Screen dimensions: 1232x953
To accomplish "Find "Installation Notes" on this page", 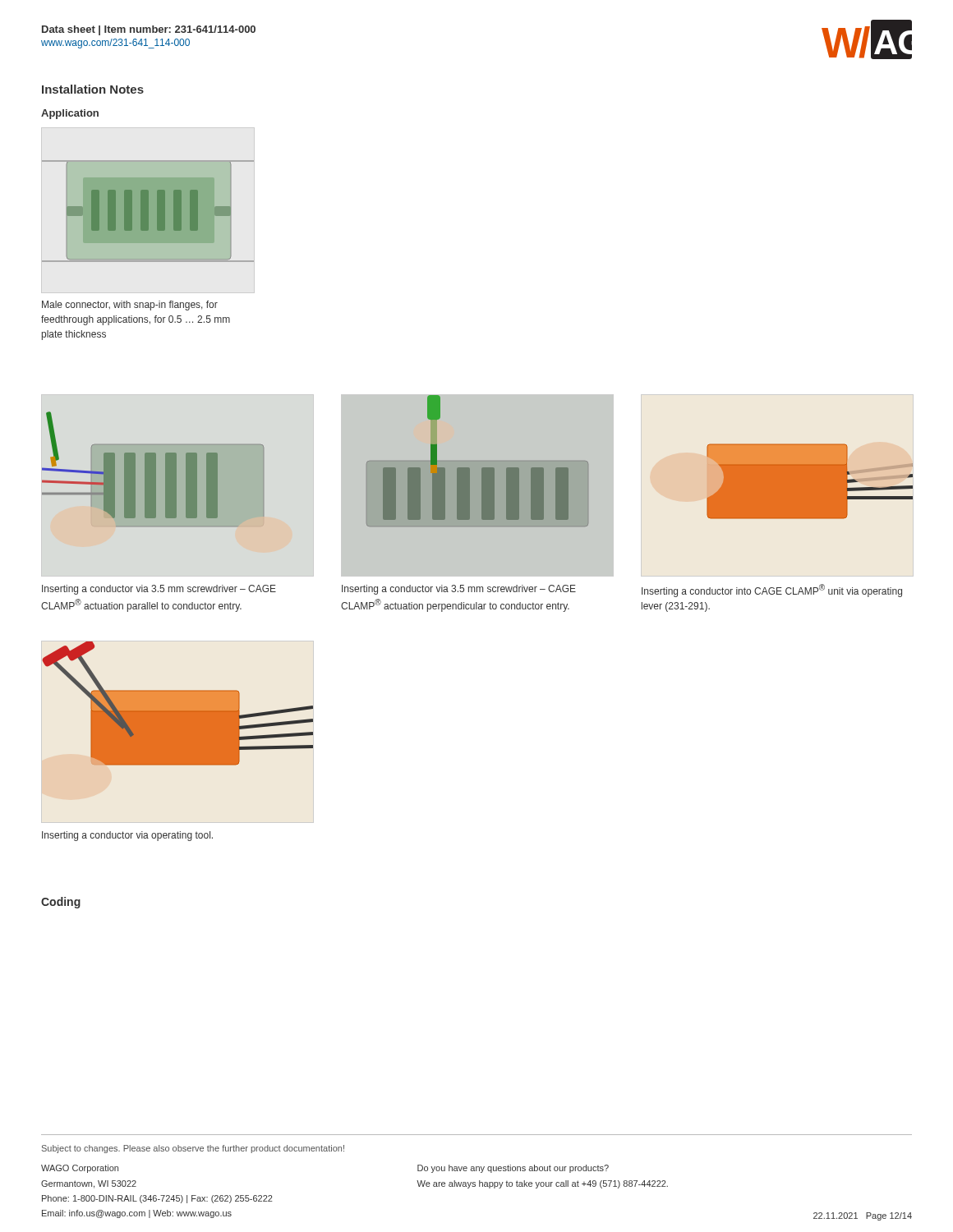I will coord(92,89).
